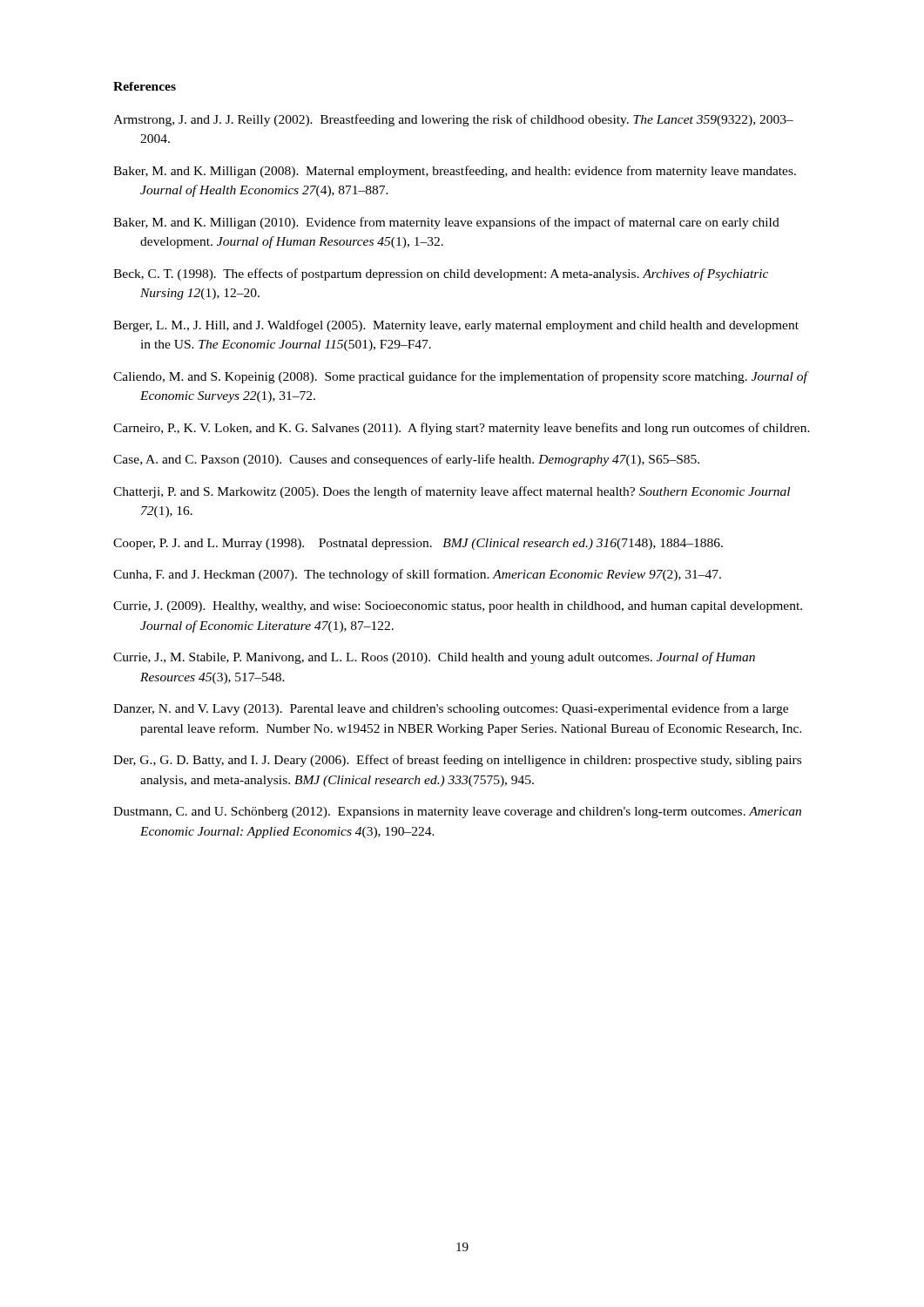Viewport: 924px width, 1307px height.
Task: Select the list item that reads "Beck, C. T. (1998). The effects"
Action: 441,283
